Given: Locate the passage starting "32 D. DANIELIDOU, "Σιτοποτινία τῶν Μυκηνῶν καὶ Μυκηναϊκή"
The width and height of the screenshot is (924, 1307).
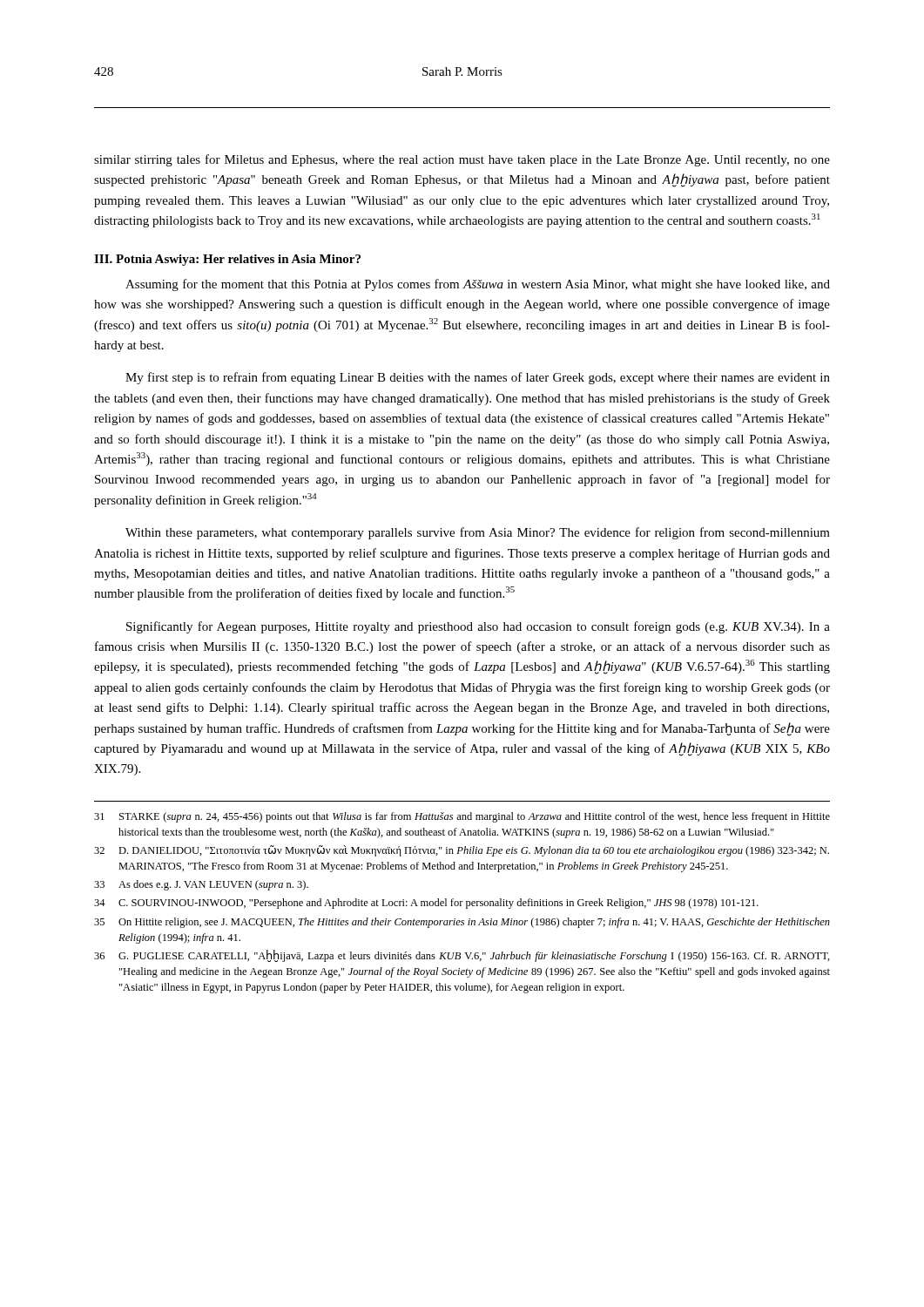Looking at the screenshot, I should click(x=462, y=858).
